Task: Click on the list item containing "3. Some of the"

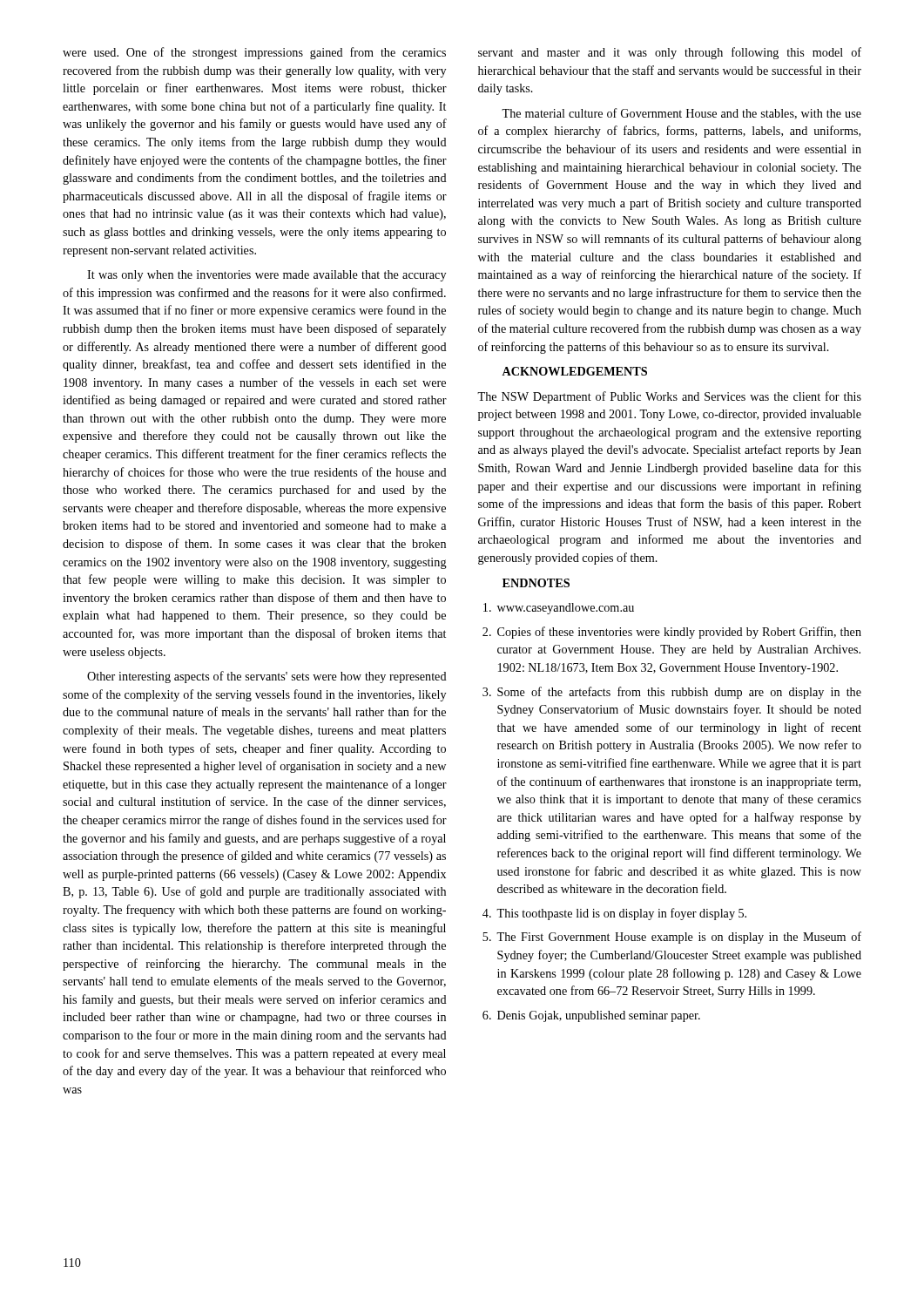Action: click(669, 790)
